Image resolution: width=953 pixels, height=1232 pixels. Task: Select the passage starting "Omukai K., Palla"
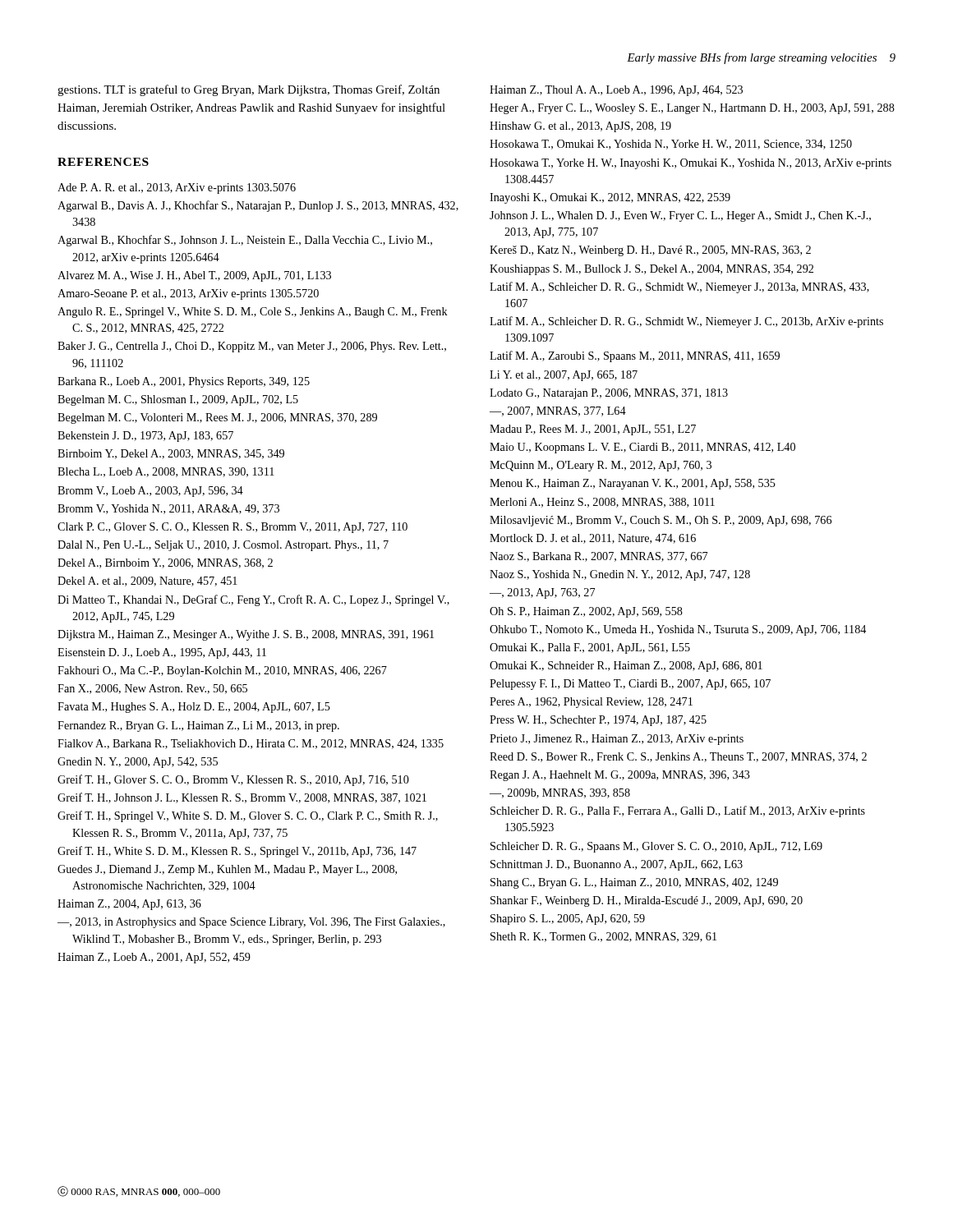(590, 647)
